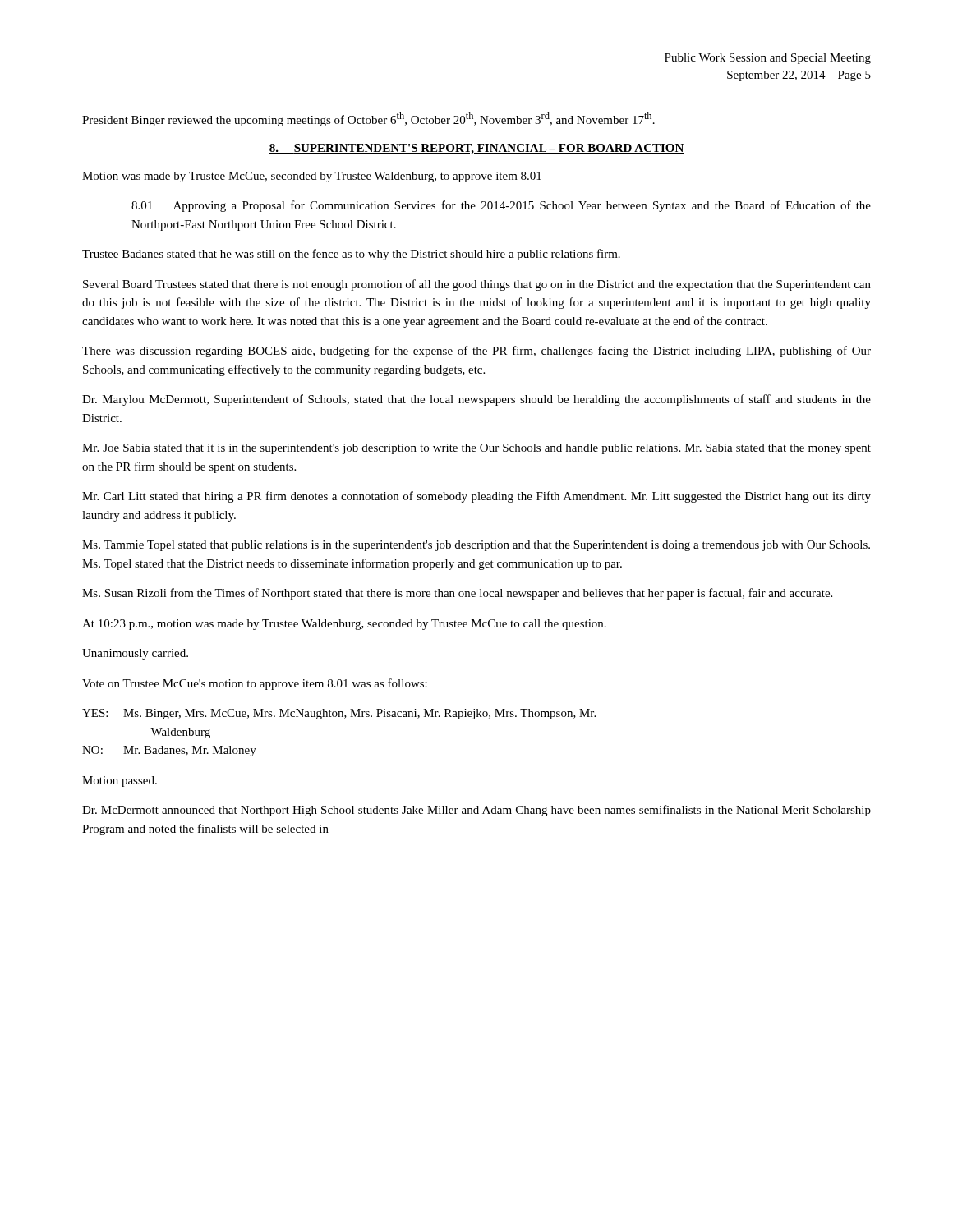Select the text block containing "President Binger reviewed the upcoming"
953x1232 pixels.
point(369,118)
